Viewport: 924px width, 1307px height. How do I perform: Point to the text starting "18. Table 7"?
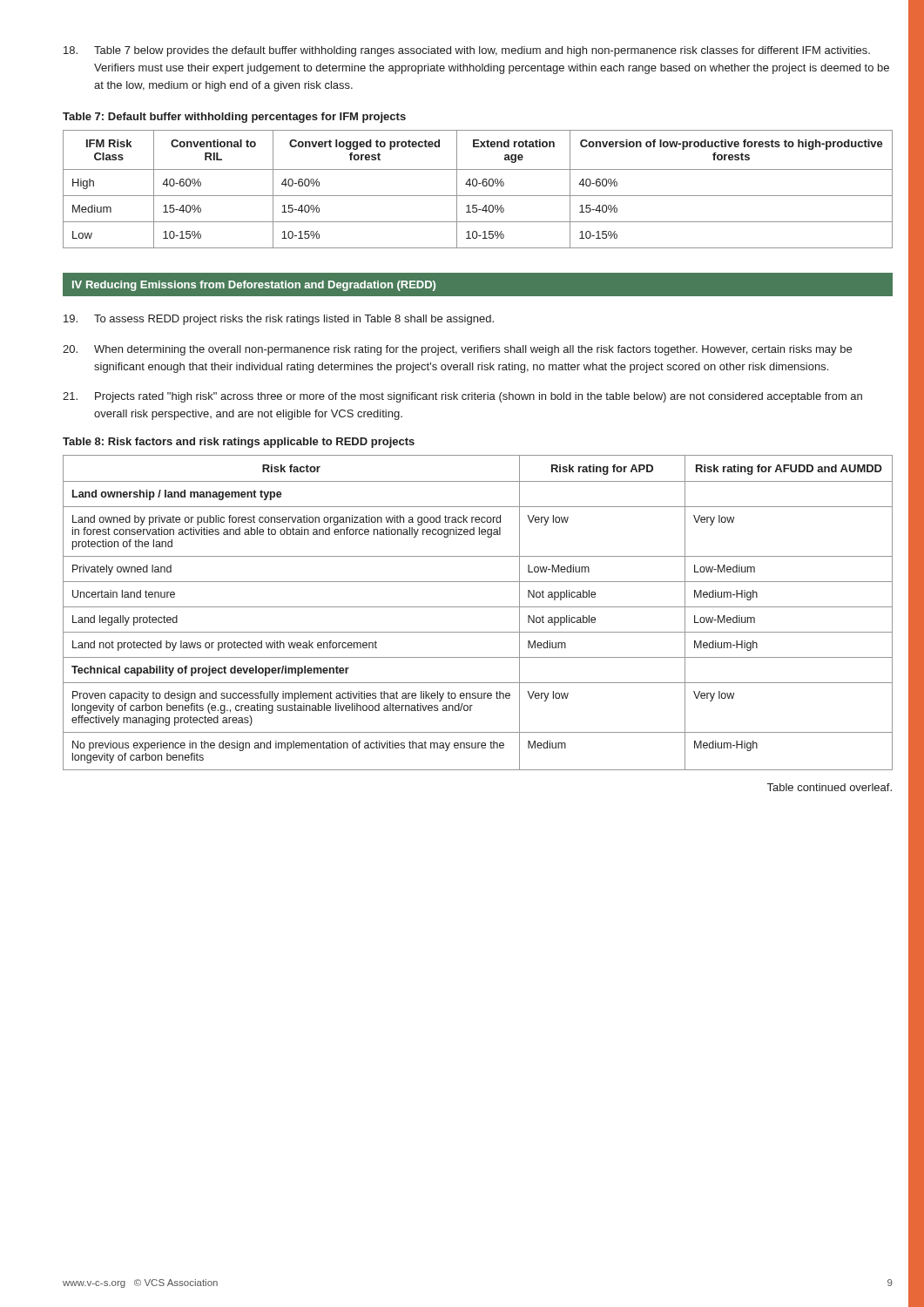[478, 68]
